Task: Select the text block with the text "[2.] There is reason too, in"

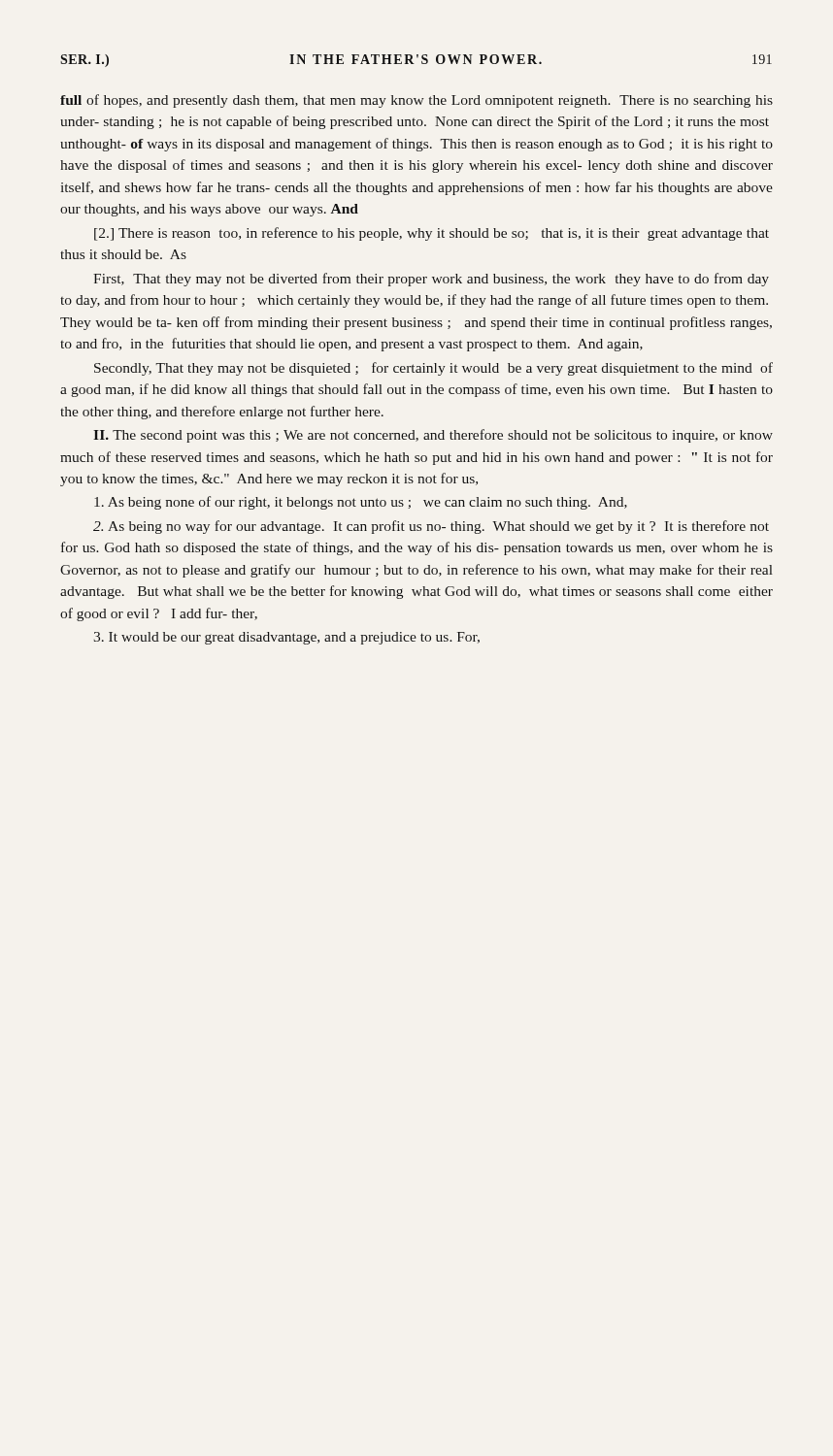Action: click(416, 244)
